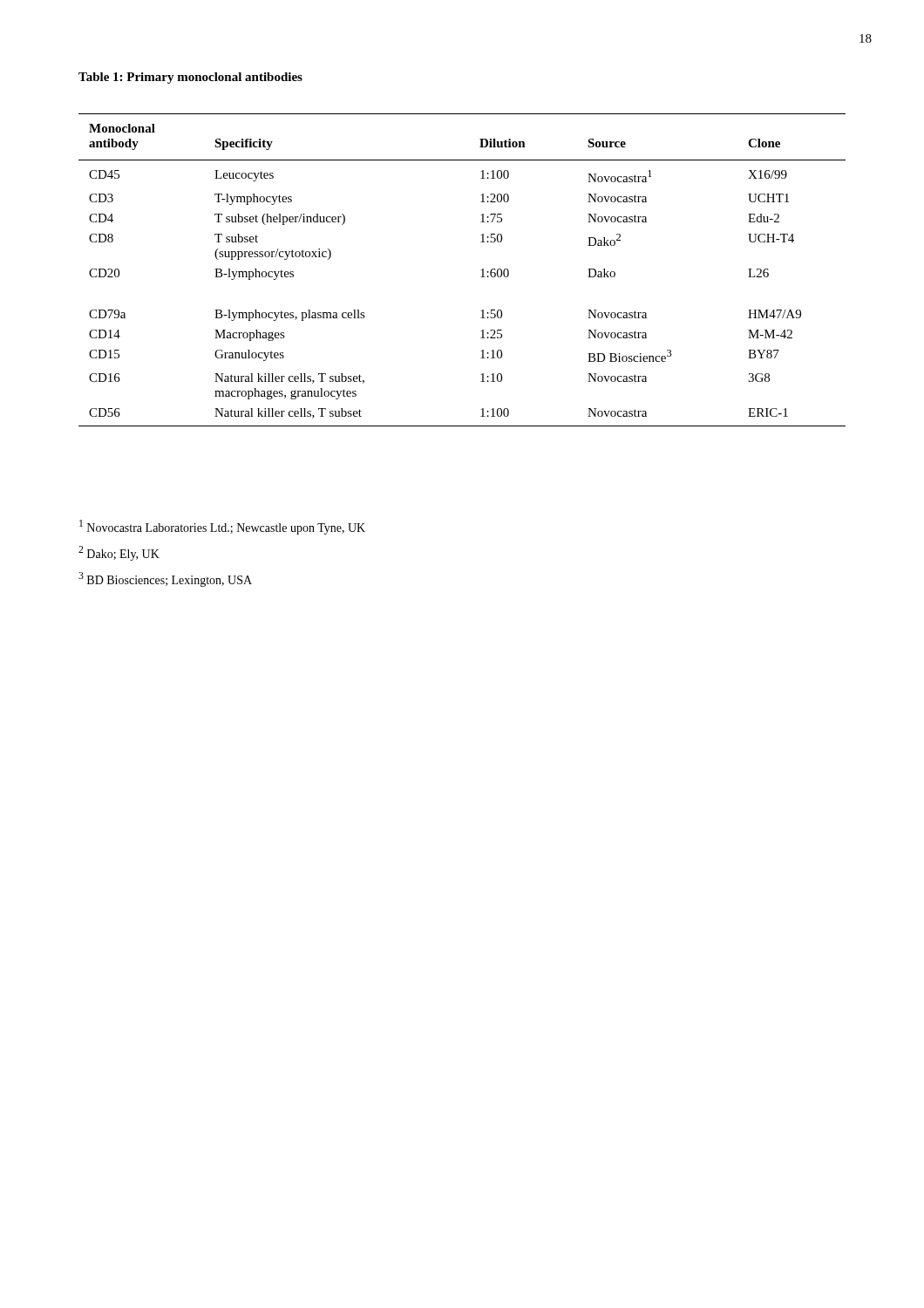Point to the text starting "1 Novocastra Laboratories Ltd.; Newcastle upon Tyne,"
Viewport: 924px width, 1308px height.
pos(222,526)
